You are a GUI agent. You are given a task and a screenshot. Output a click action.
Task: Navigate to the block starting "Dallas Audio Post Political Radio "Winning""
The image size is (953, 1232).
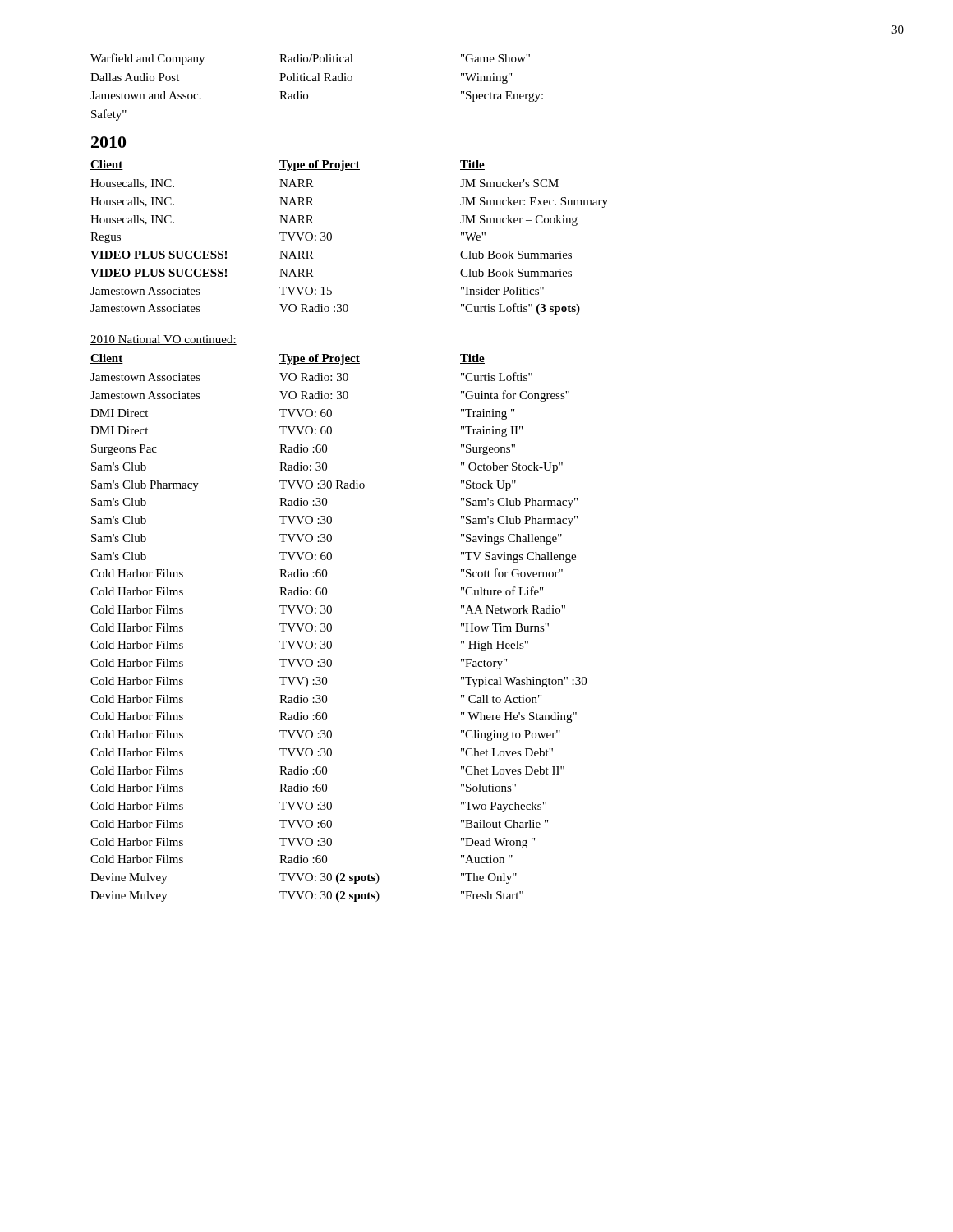(x=497, y=77)
